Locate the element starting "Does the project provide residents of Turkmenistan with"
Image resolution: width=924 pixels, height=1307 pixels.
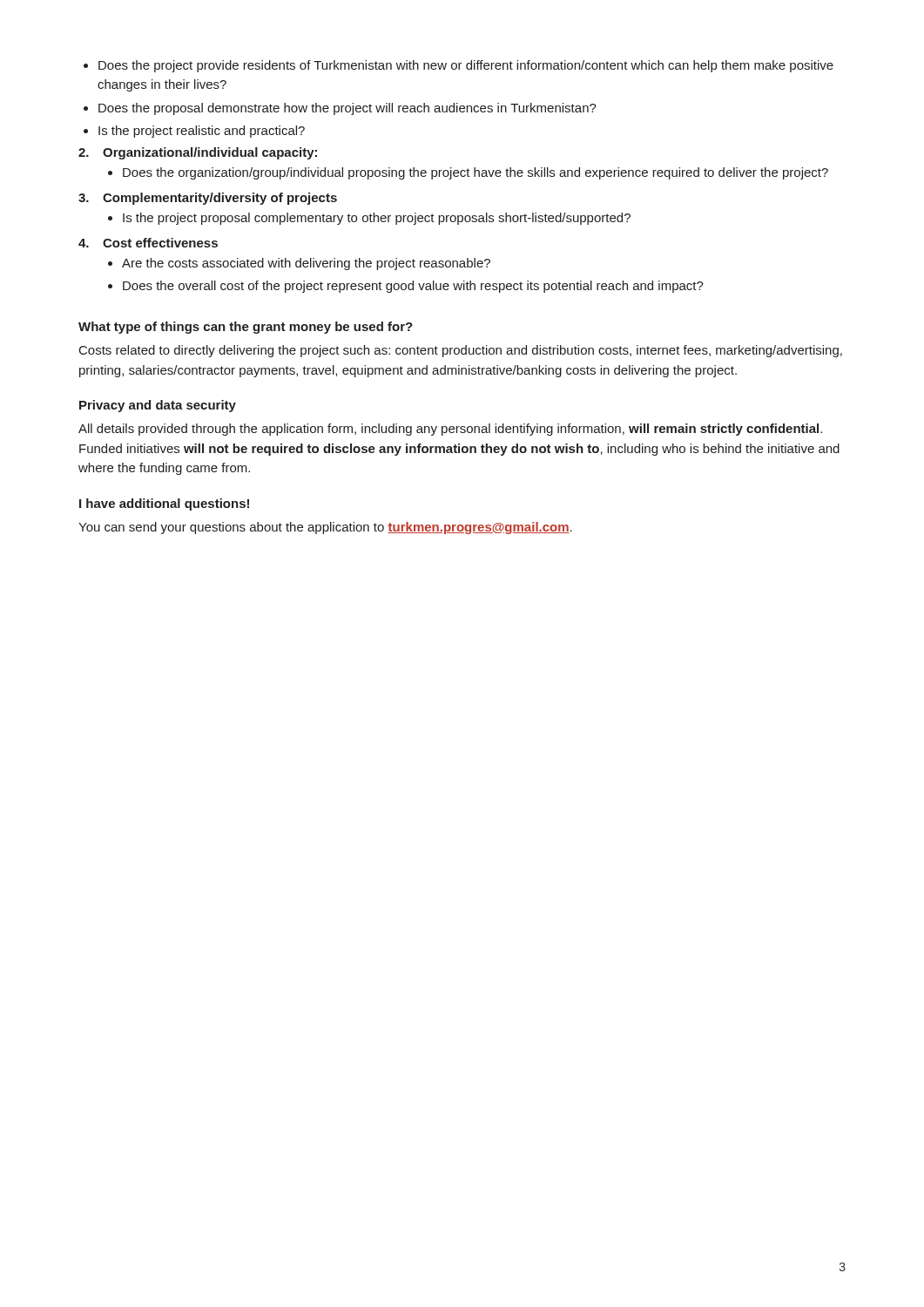click(462, 75)
